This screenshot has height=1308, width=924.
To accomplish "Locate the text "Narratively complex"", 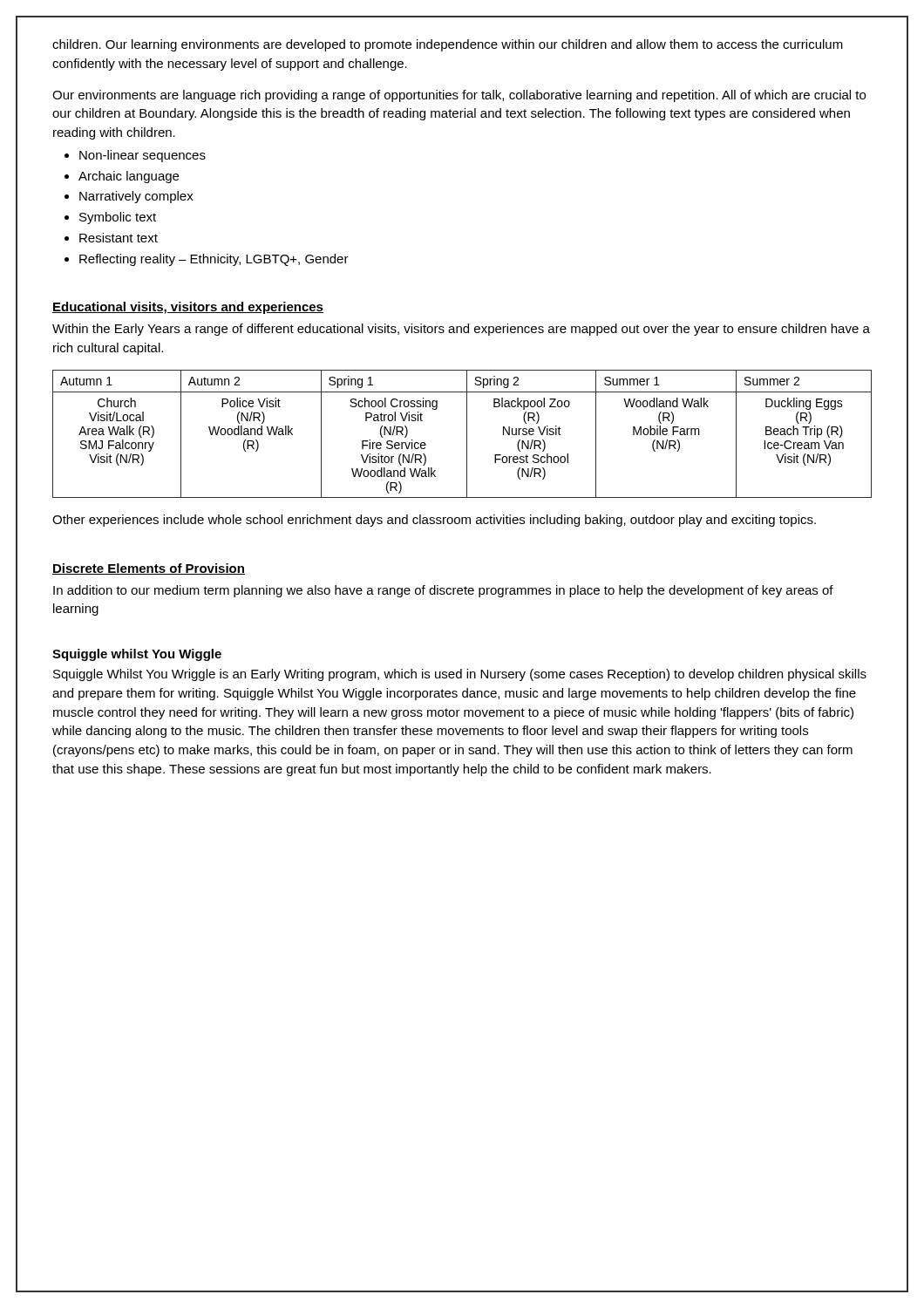I will [x=136, y=196].
